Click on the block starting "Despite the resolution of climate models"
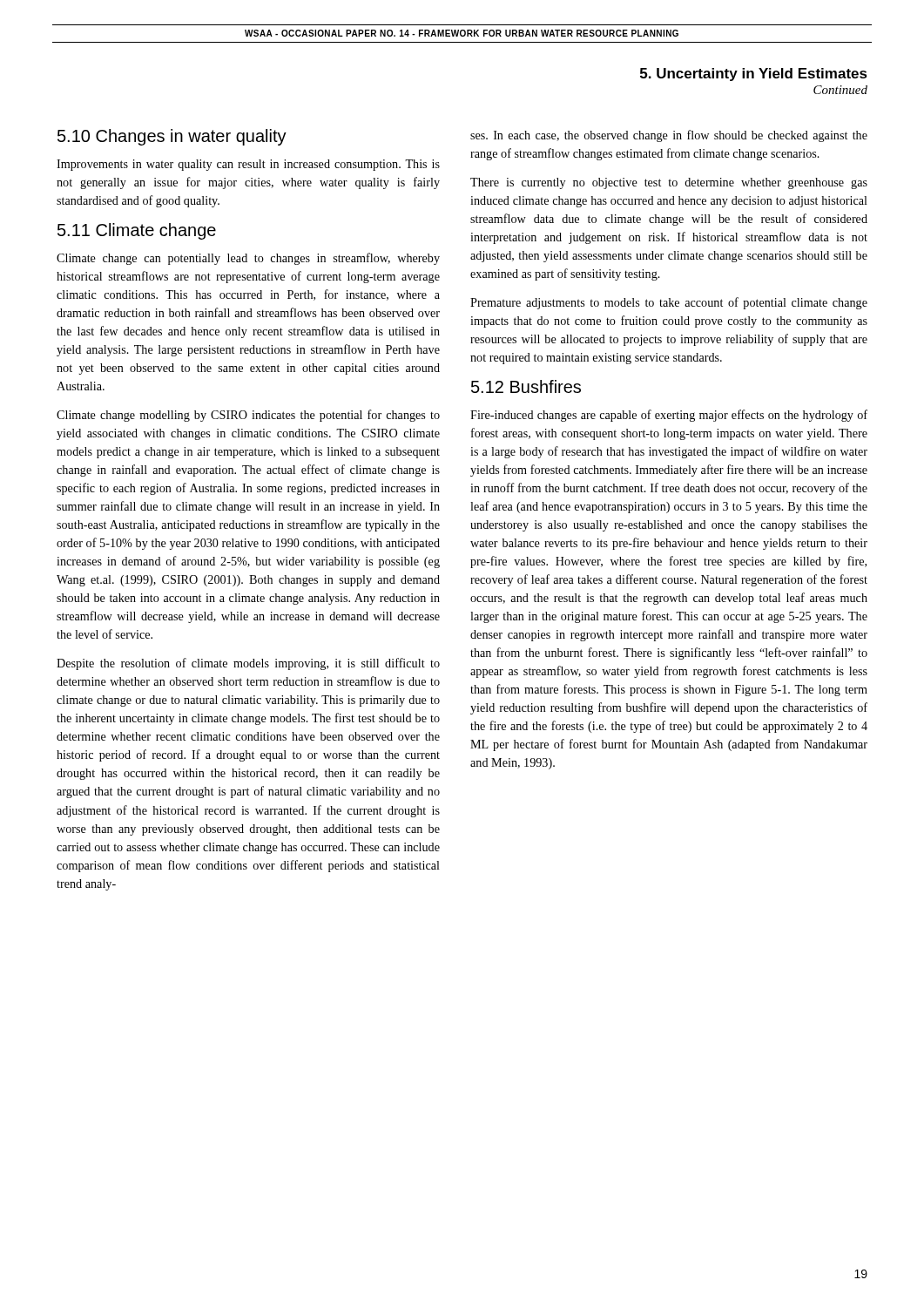This screenshot has width=924, height=1307. coord(248,774)
